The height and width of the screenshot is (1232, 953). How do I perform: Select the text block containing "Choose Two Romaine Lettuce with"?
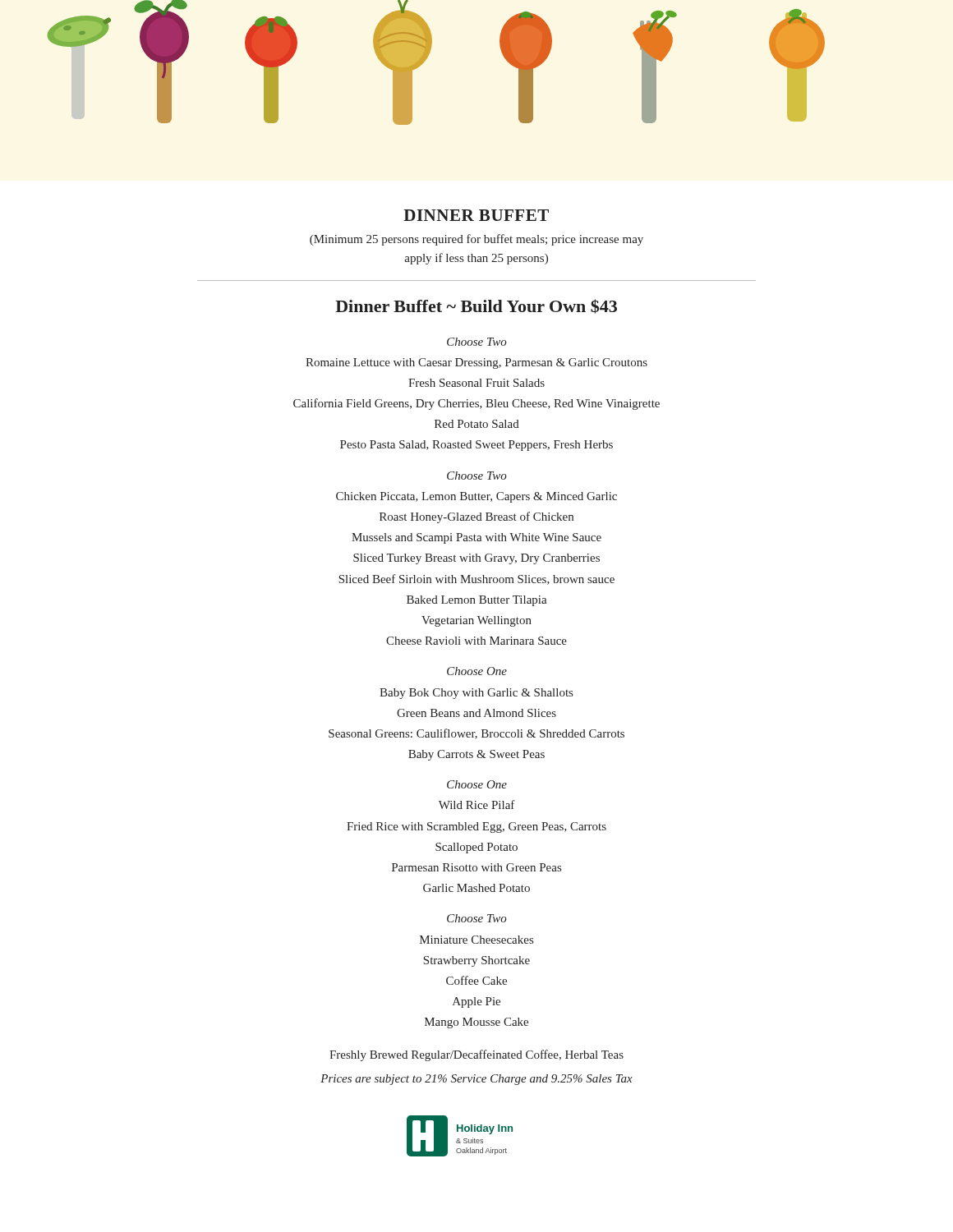(x=476, y=393)
